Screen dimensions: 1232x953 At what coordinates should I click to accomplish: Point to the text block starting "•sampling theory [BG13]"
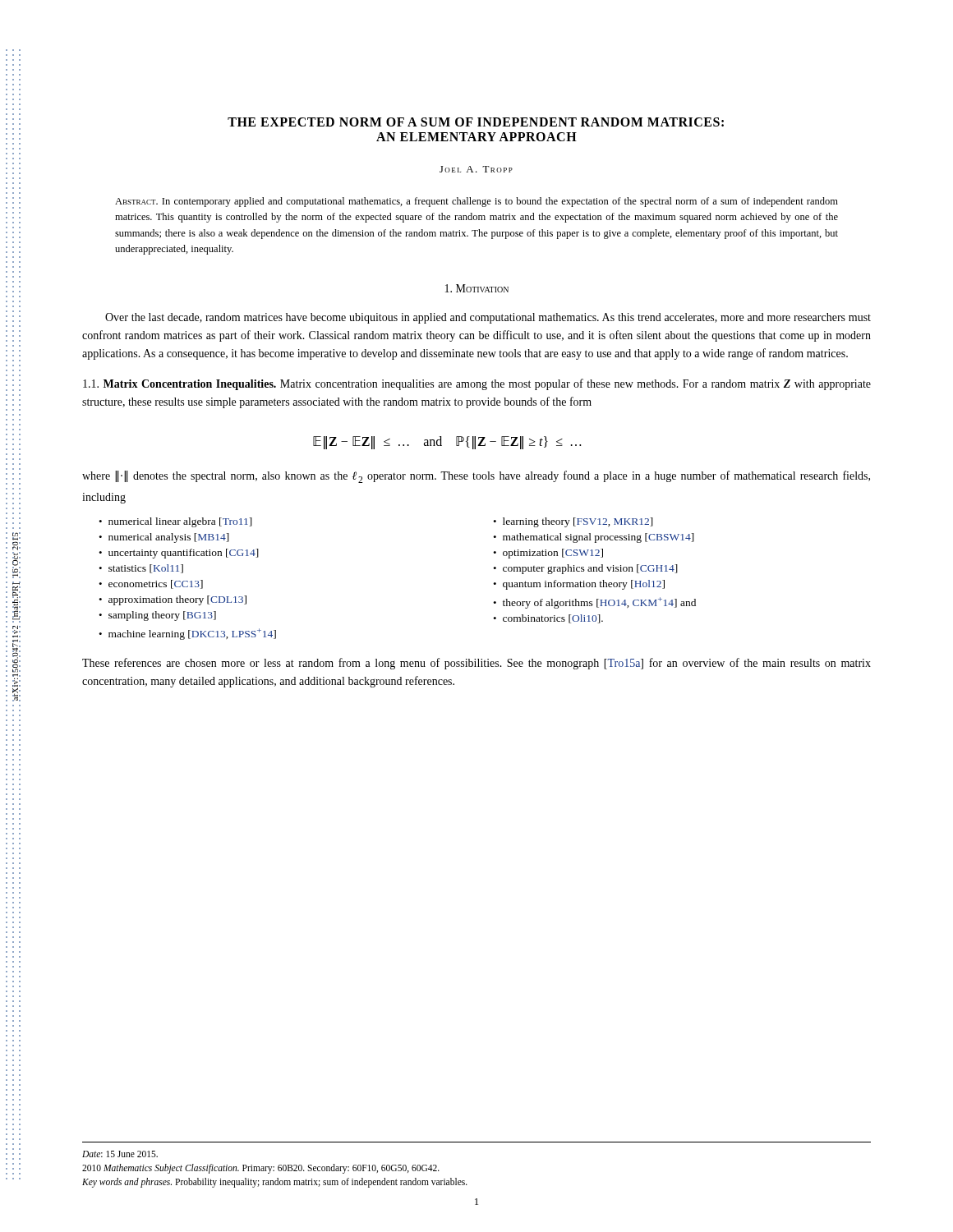click(x=158, y=615)
